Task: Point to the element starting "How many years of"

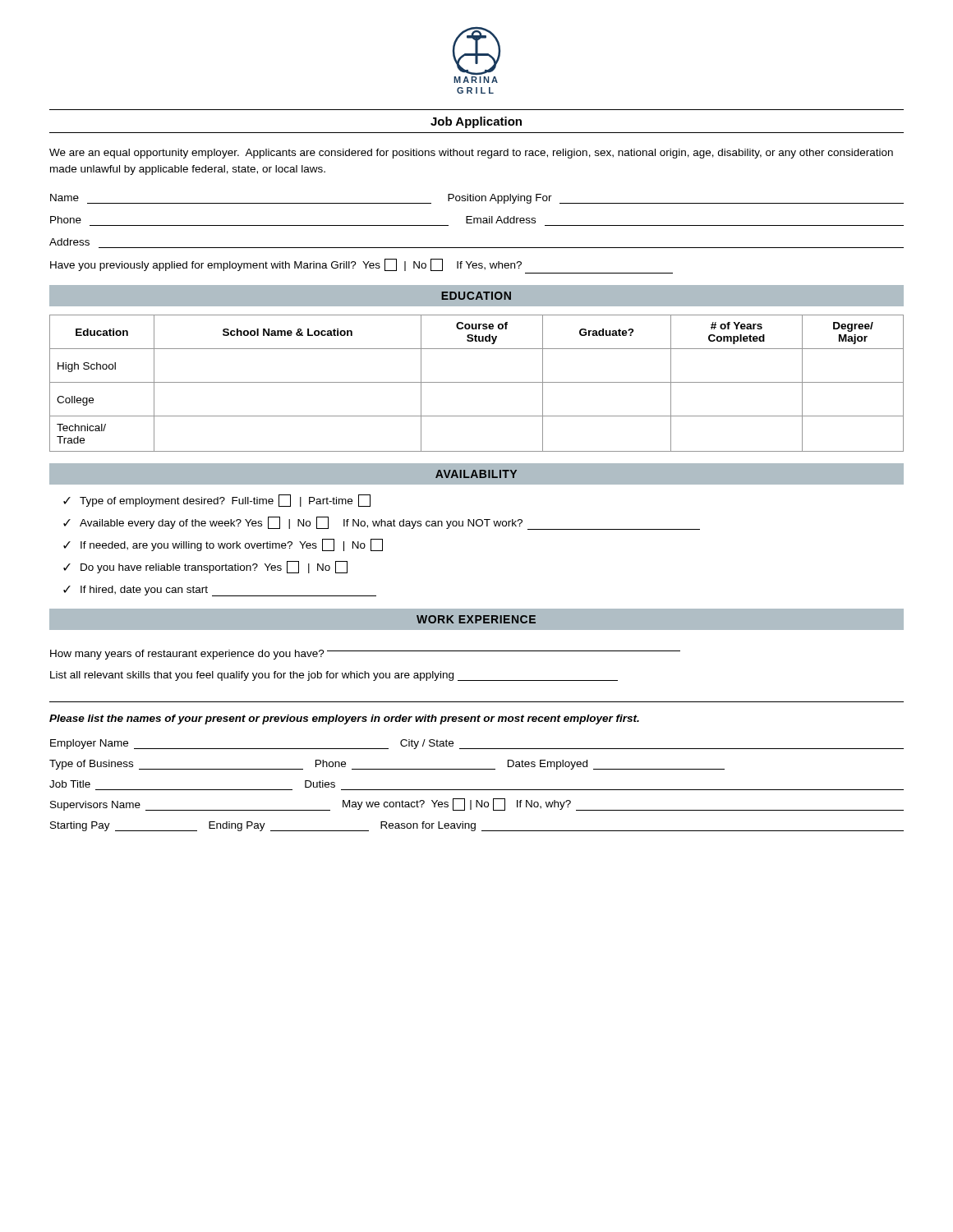Action: 365,649
